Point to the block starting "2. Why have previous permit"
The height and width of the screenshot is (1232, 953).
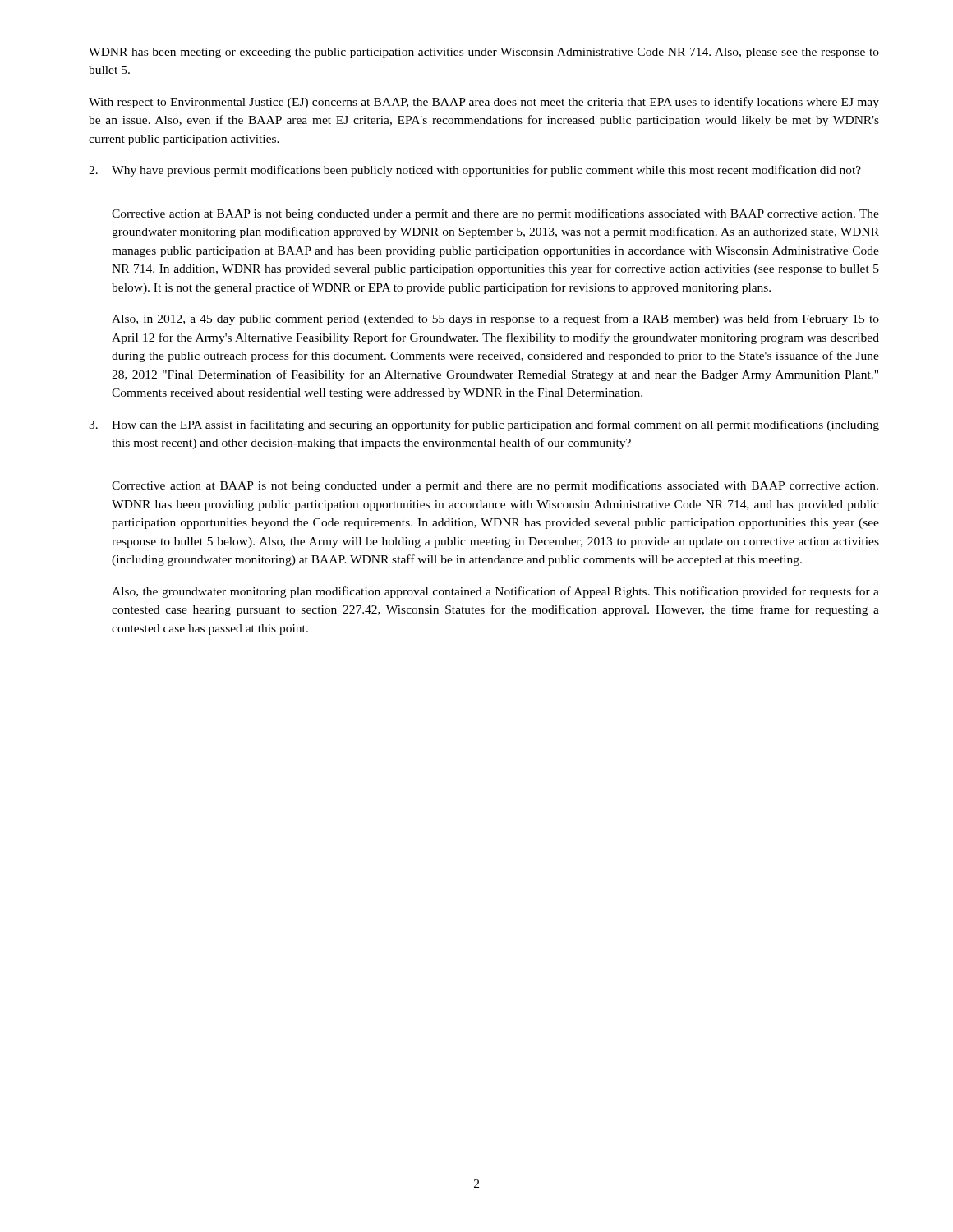tap(484, 176)
